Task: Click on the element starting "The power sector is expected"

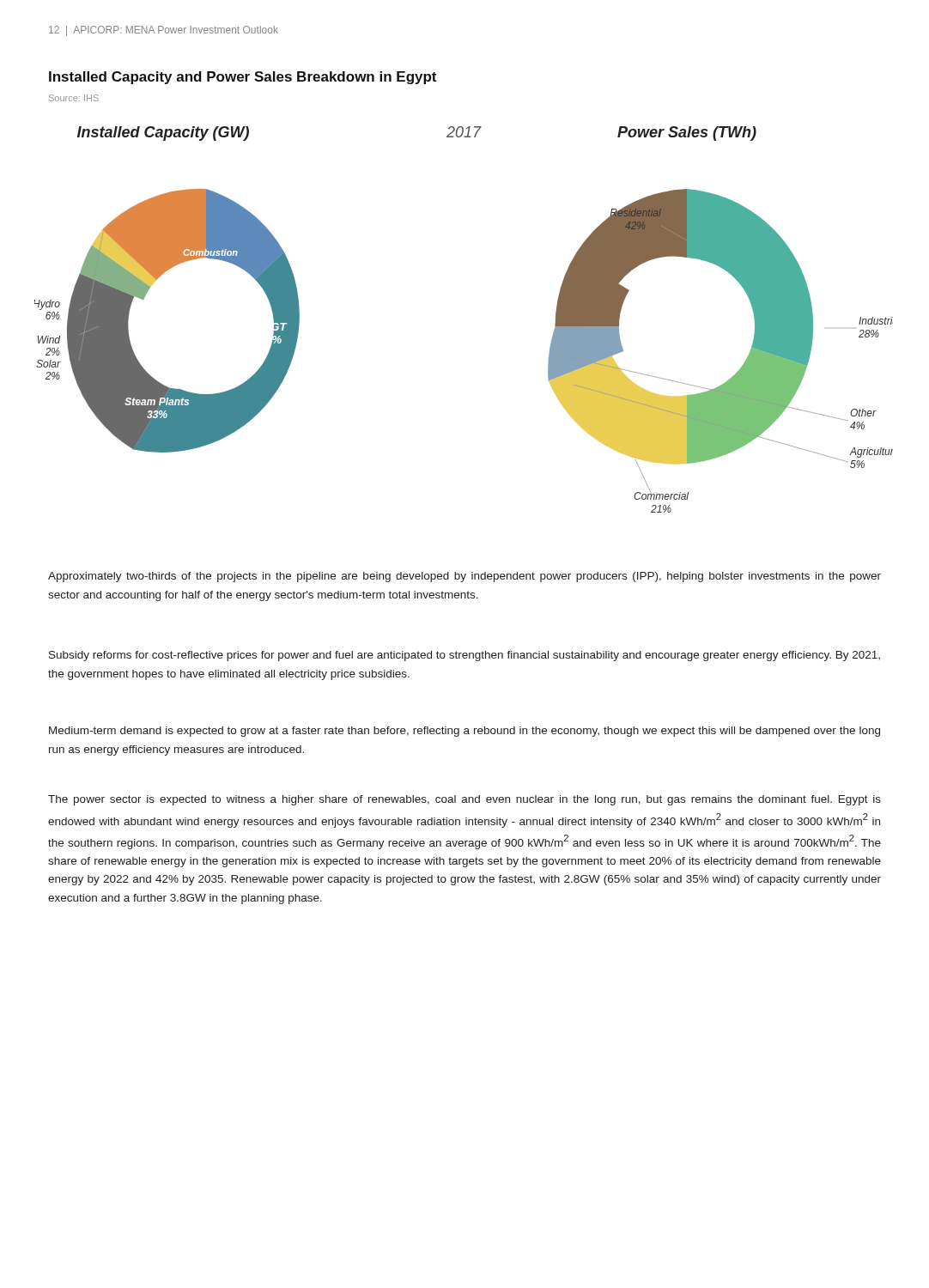Action: point(464,848)
